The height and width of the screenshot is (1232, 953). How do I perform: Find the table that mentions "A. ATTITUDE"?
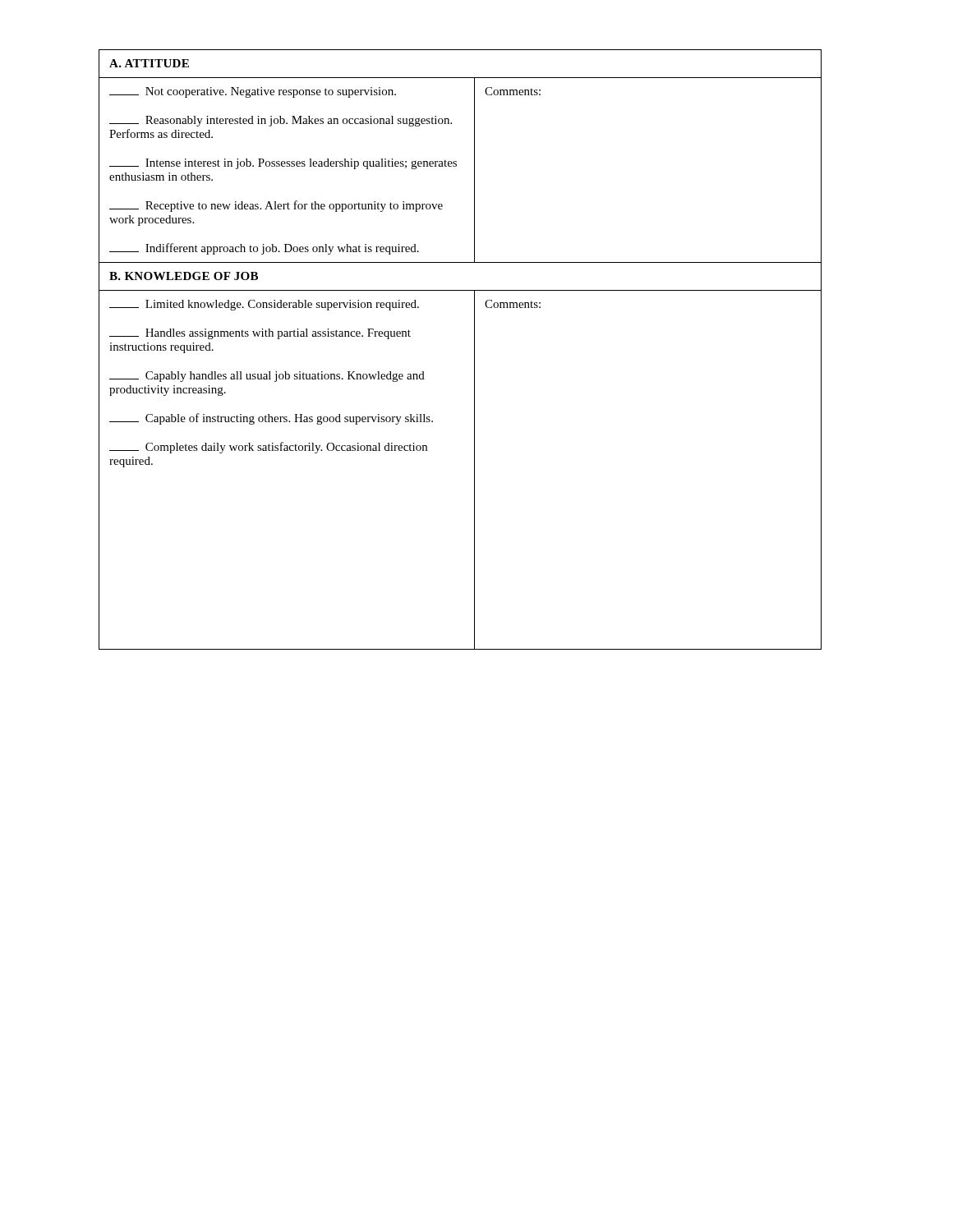point(460,349)
